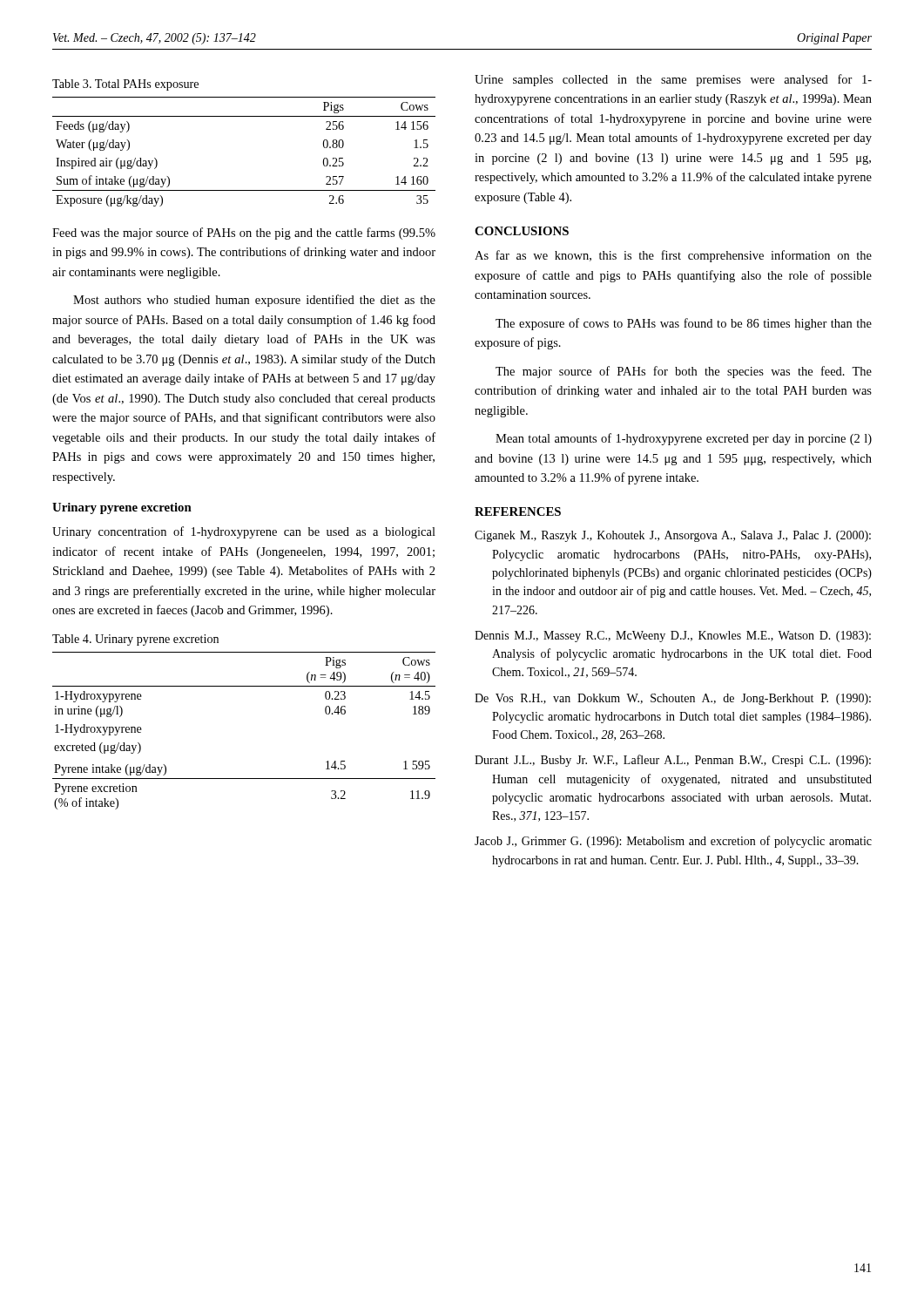Find the list item with the text "Jacob J., Grimmer G. (1996): Metabolism and excretion"
Image resolution: width=924 pixels, height=1307 pixels.
click(x=673, y=851)
